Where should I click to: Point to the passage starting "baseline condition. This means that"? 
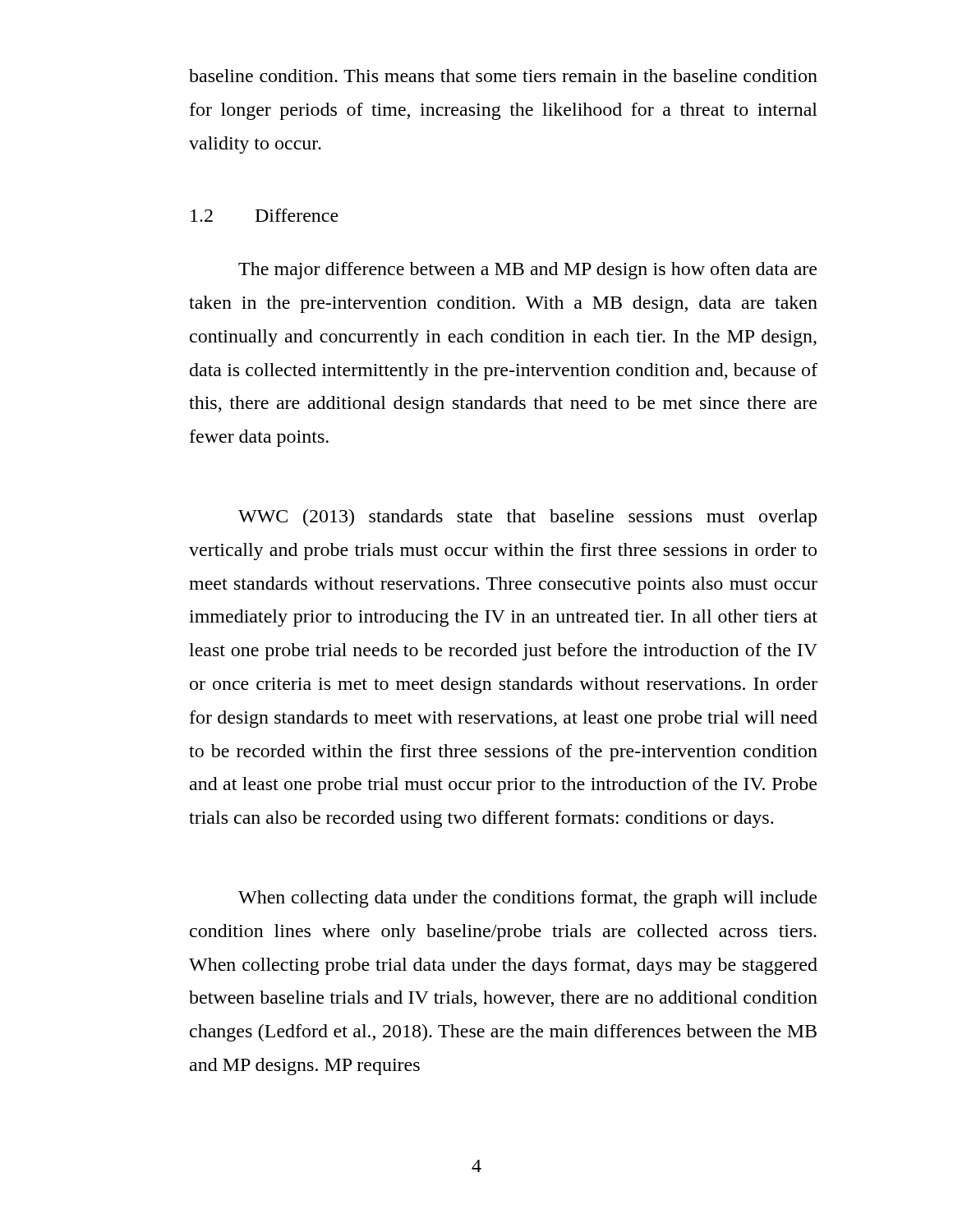[503, 109]
